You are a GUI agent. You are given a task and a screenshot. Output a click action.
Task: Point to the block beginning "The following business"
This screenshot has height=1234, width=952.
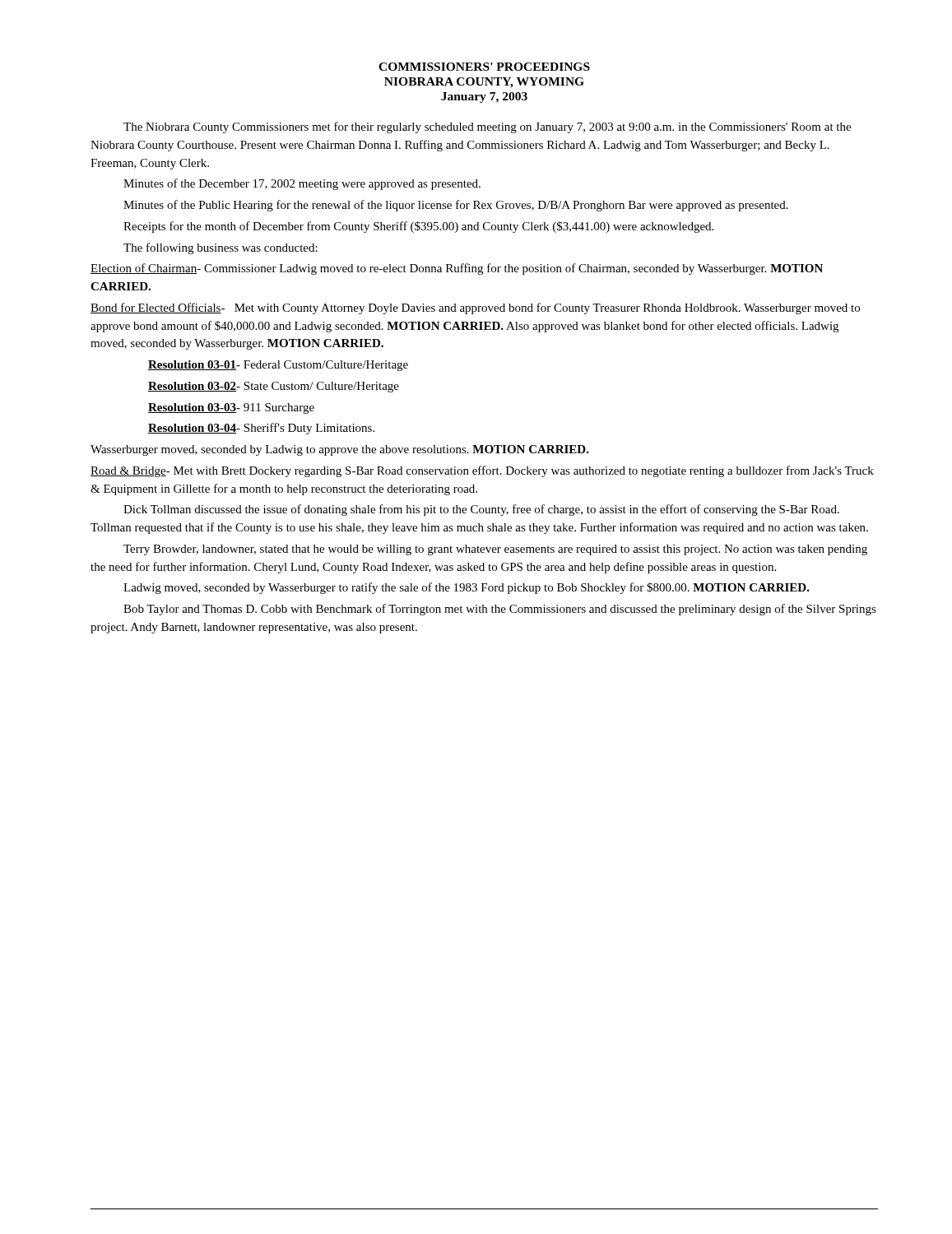(x=221, y=248)
